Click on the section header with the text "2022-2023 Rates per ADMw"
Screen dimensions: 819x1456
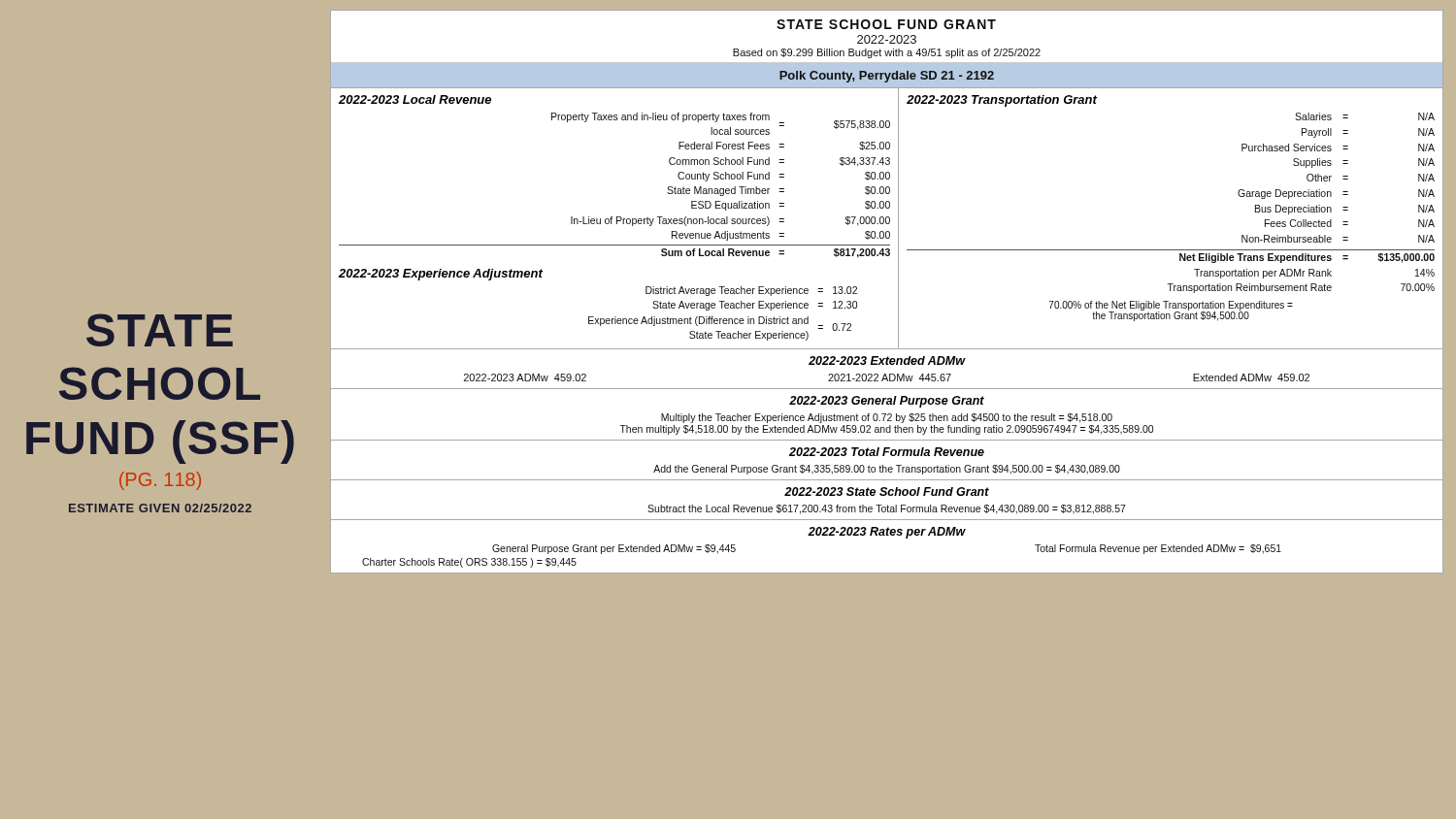887,532
